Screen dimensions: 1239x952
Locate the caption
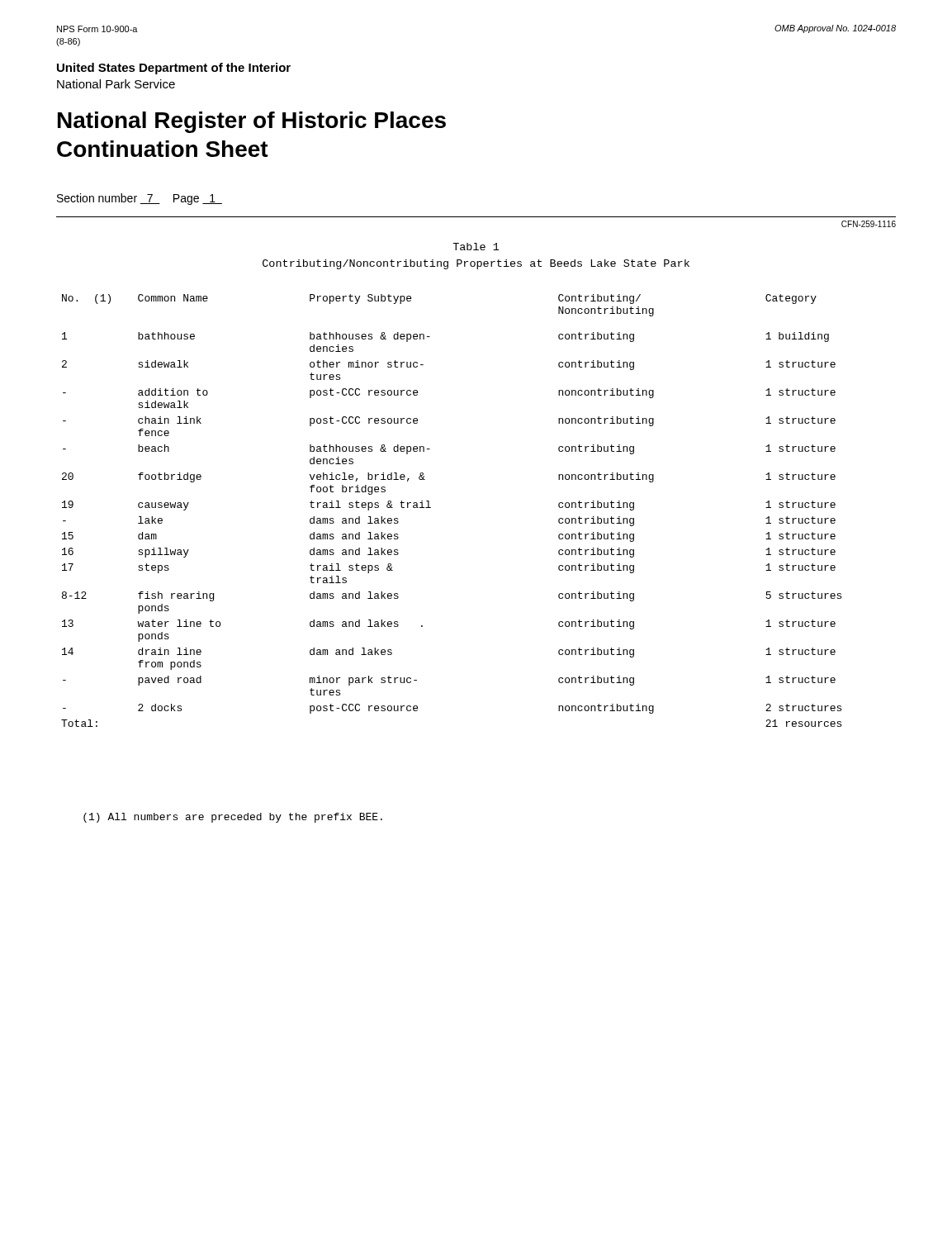[x=476, y=256]
